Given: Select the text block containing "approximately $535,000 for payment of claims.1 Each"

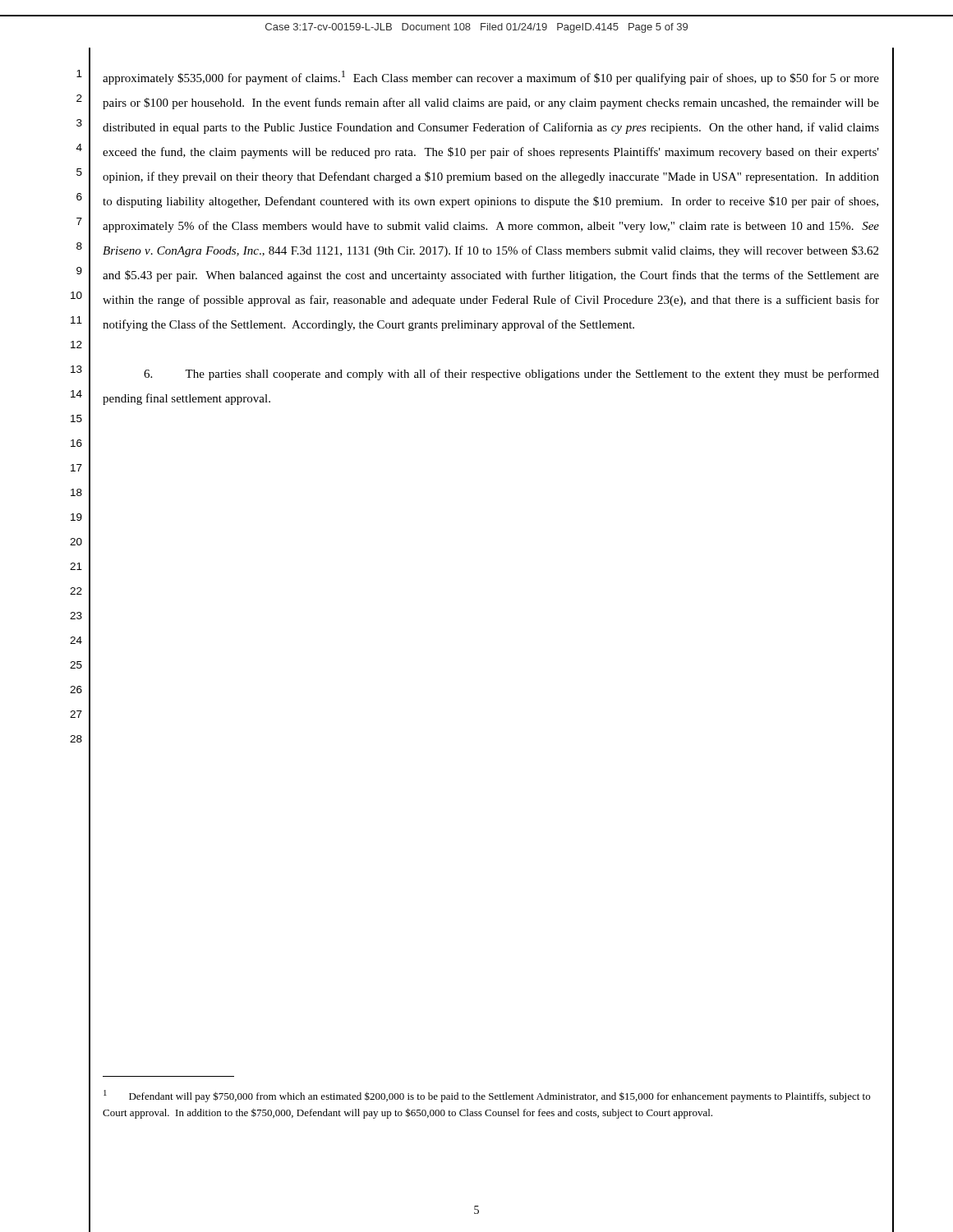Looking at the screenshot, I should (491, 239).
